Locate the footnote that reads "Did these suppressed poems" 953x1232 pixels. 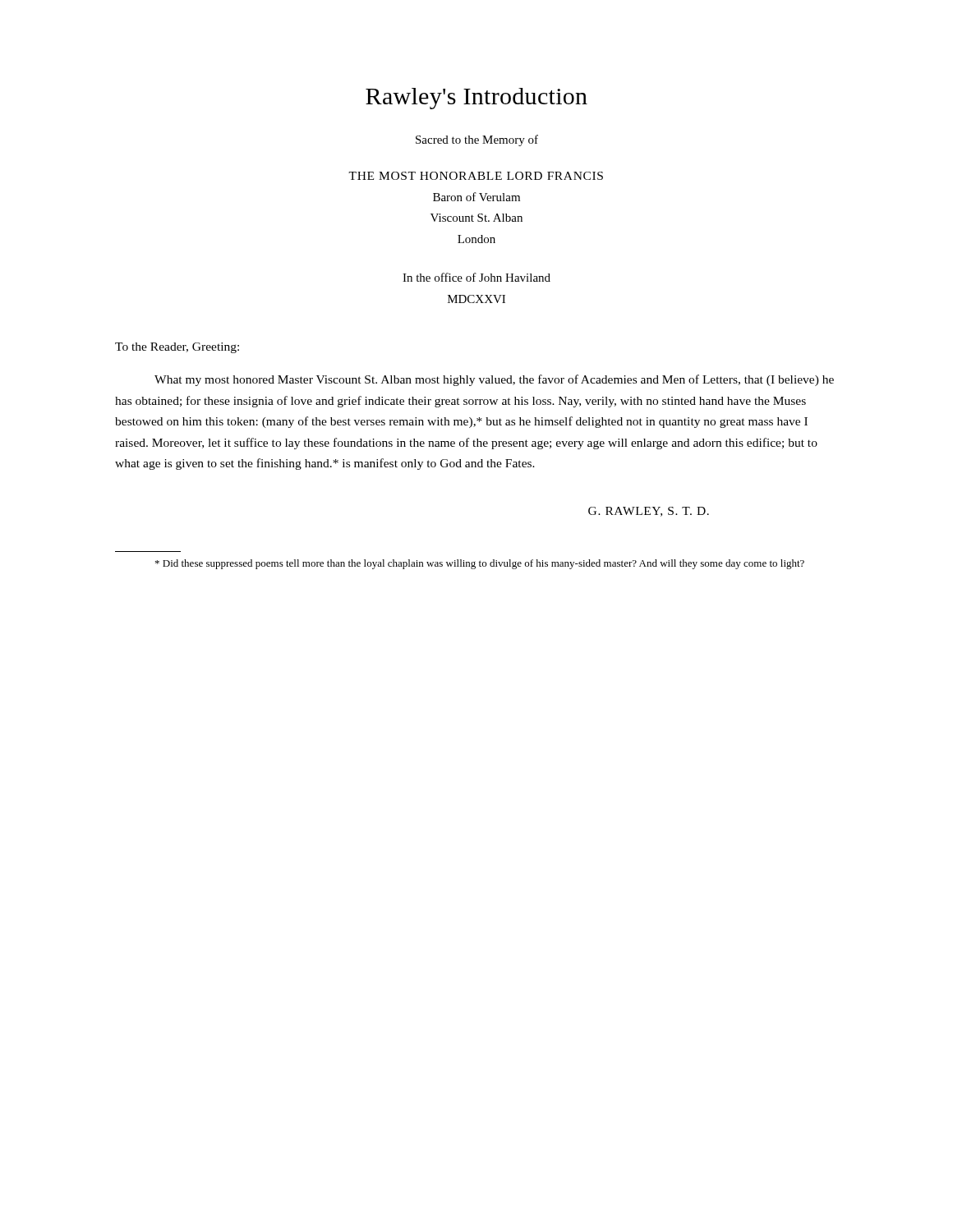pyautogui.click(x=480, y=563)
